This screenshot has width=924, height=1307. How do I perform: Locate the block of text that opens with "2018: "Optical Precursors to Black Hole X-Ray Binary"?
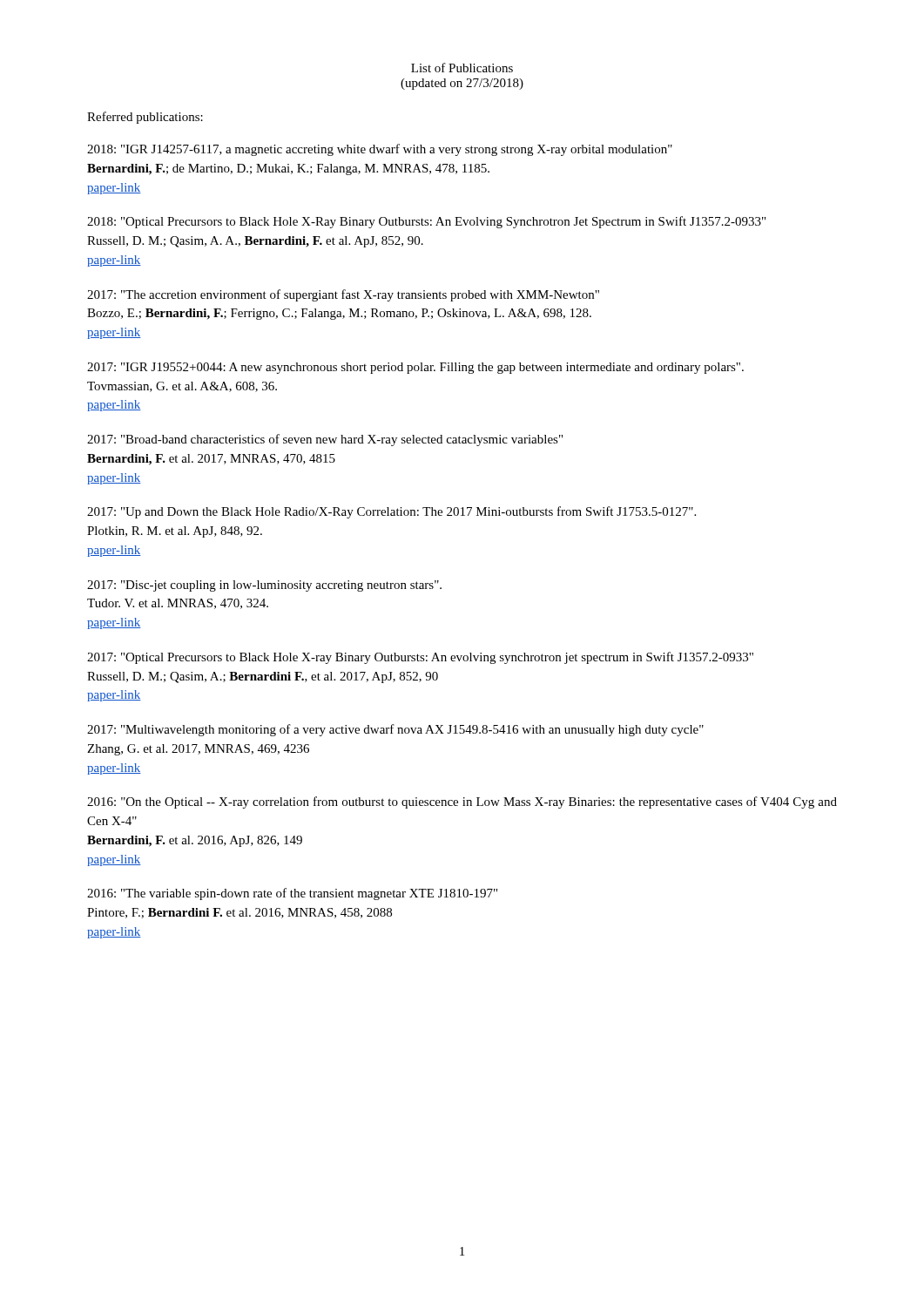click(427, 240)
